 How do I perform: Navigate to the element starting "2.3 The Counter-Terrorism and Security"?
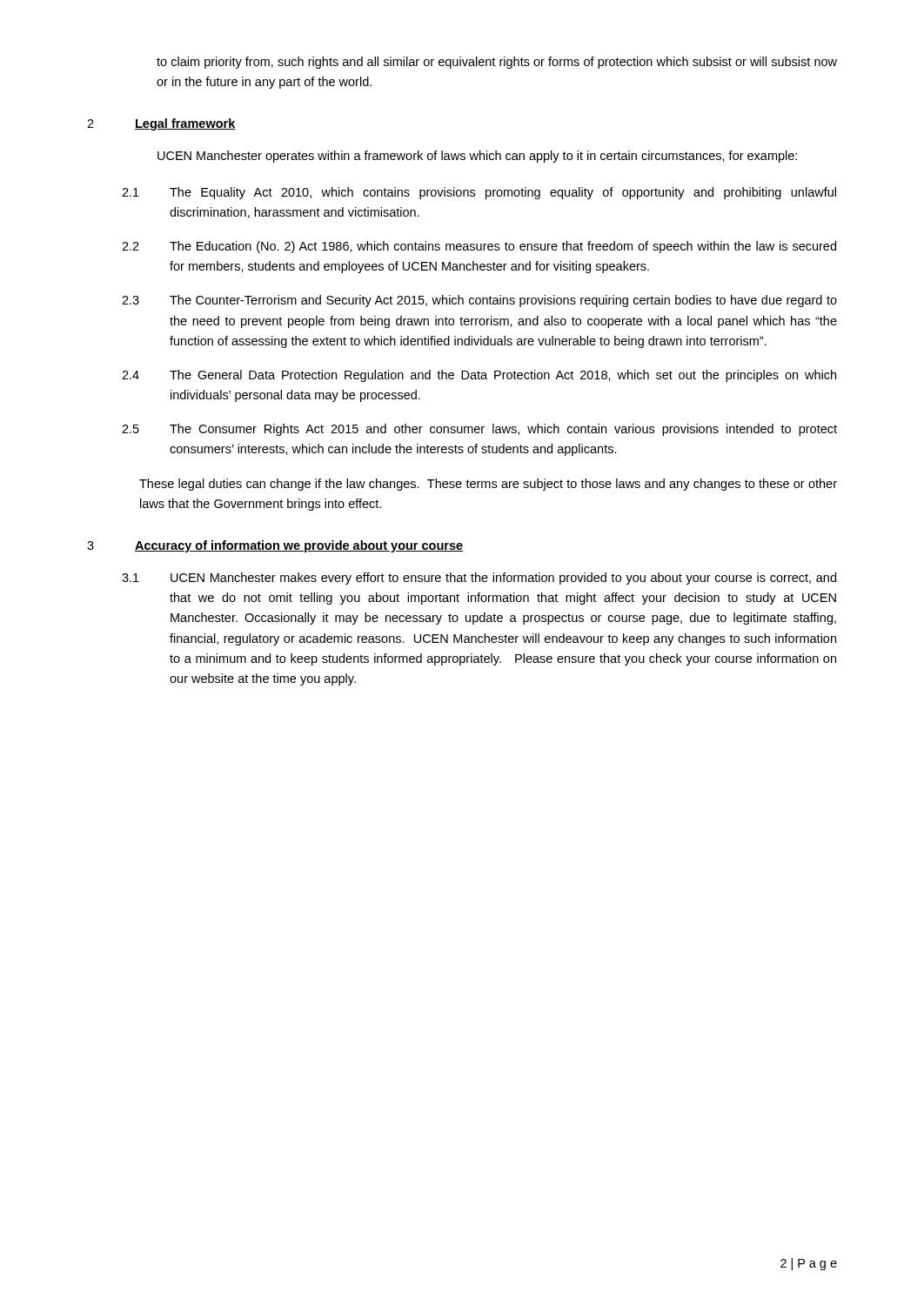[x=479, y=321]
